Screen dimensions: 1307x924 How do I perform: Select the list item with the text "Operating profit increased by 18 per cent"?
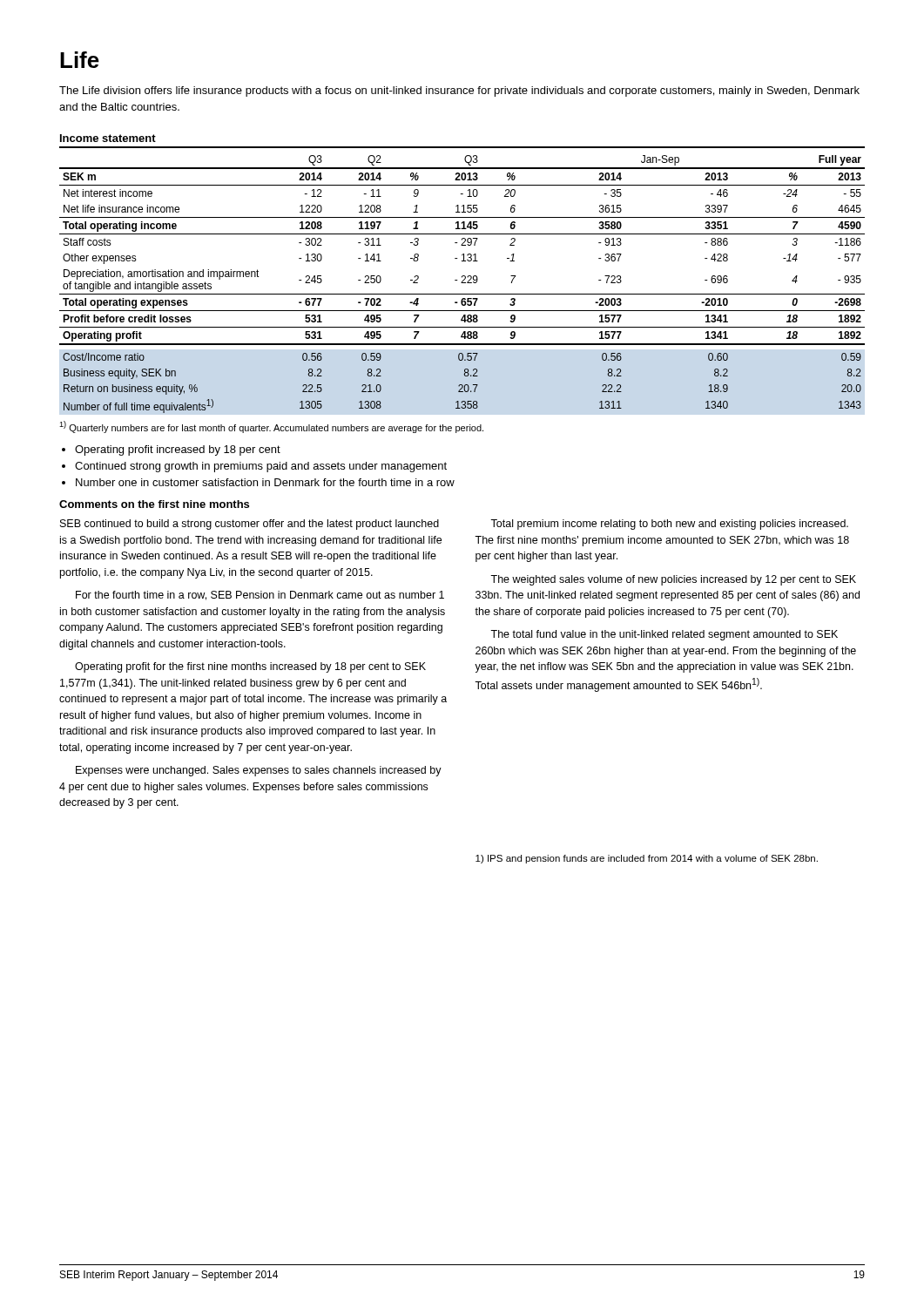178,449
